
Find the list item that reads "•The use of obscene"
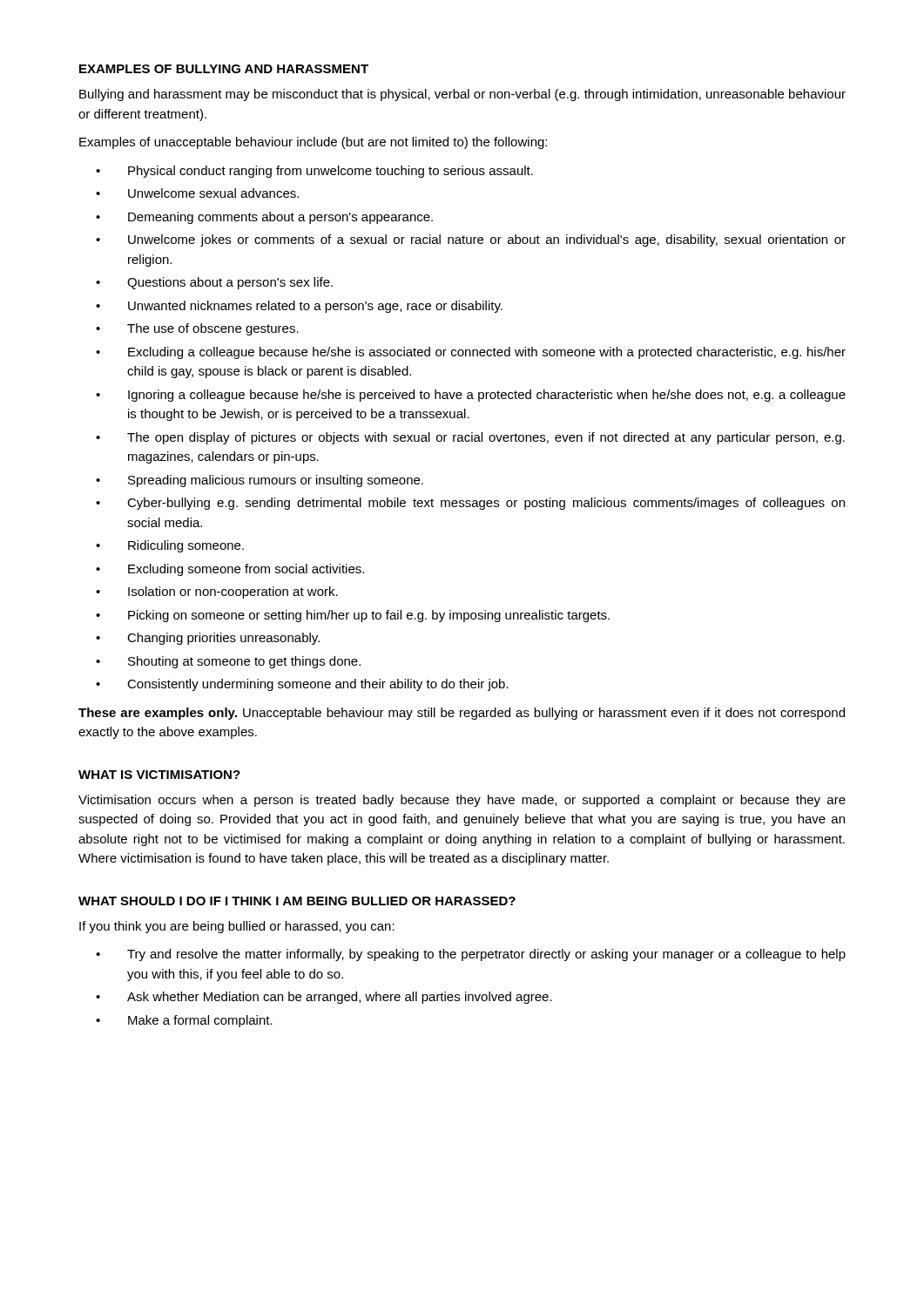pyautogui.click(x=197, y=329)
